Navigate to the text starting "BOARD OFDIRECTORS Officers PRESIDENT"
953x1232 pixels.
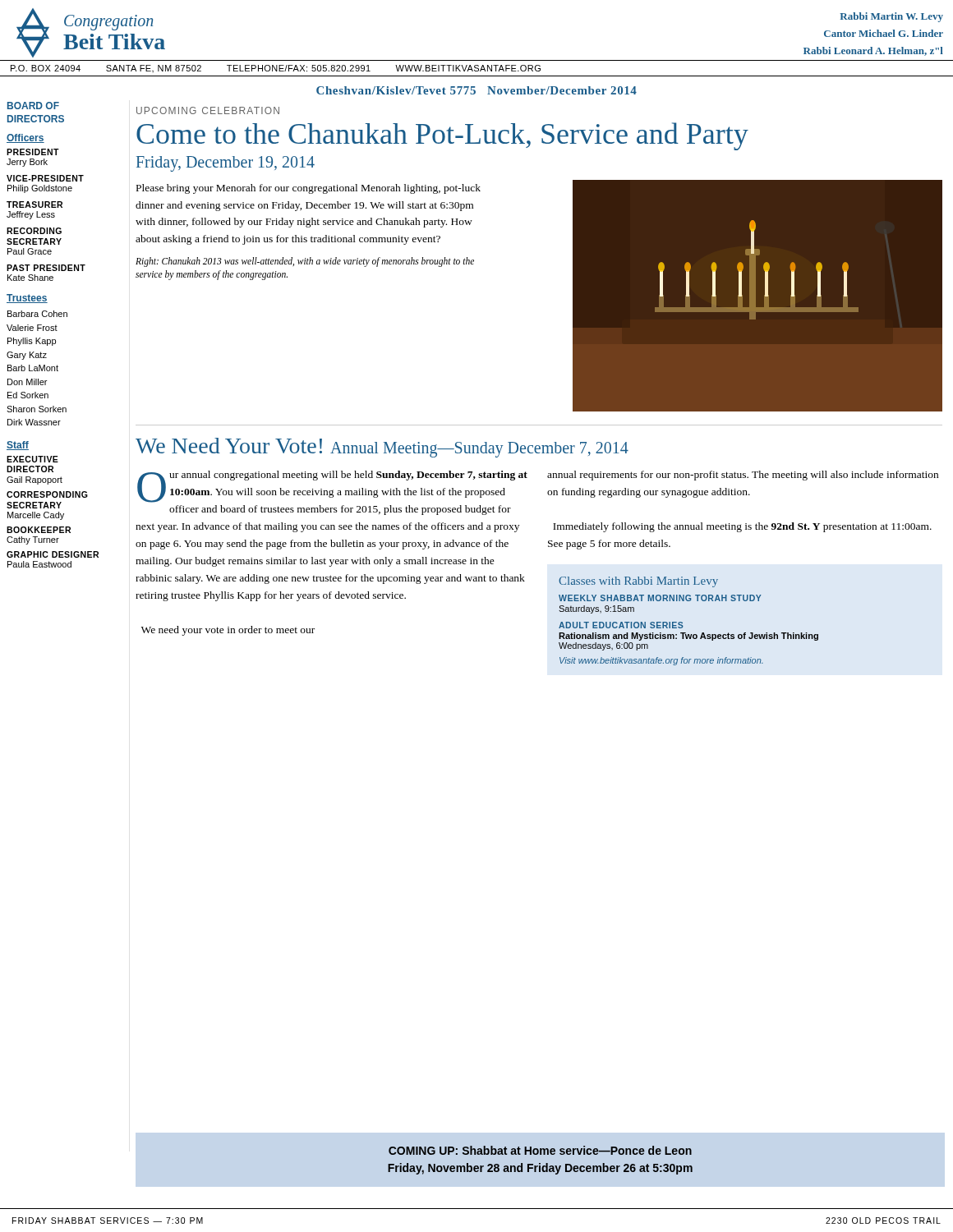point(67,335)
